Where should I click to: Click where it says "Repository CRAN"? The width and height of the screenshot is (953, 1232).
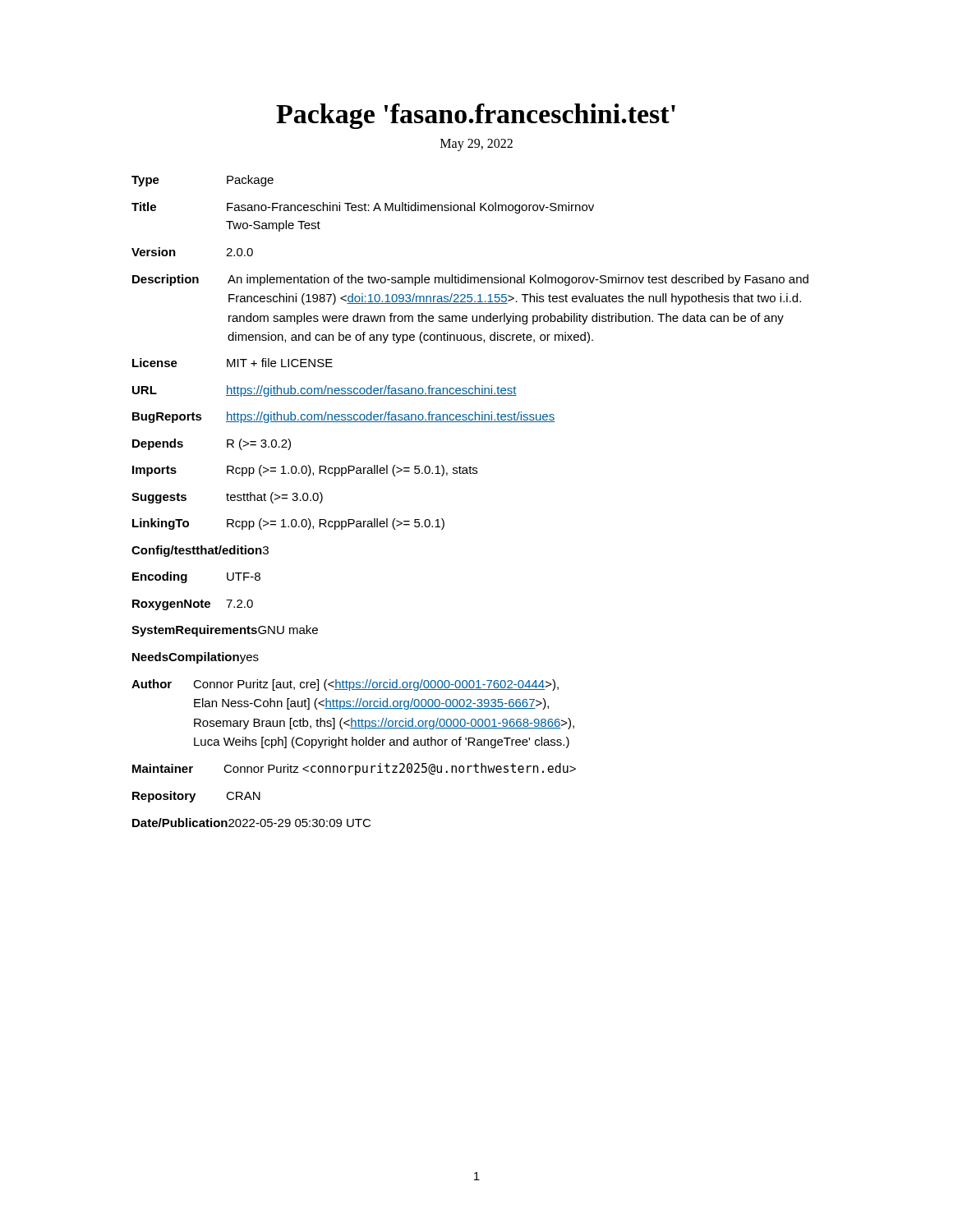click(x=196, y=797)
